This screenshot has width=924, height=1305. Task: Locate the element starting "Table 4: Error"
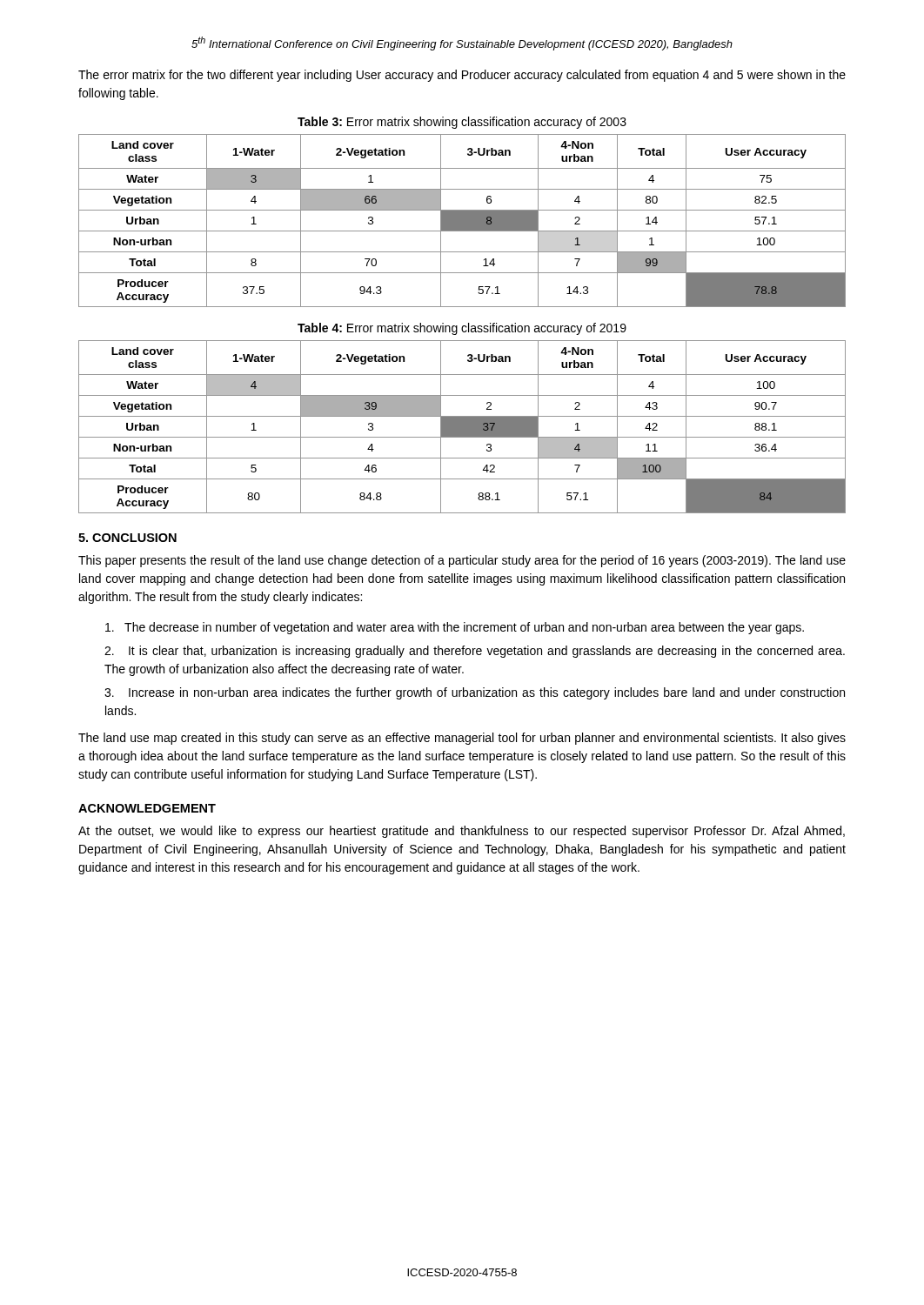(462, 328)
